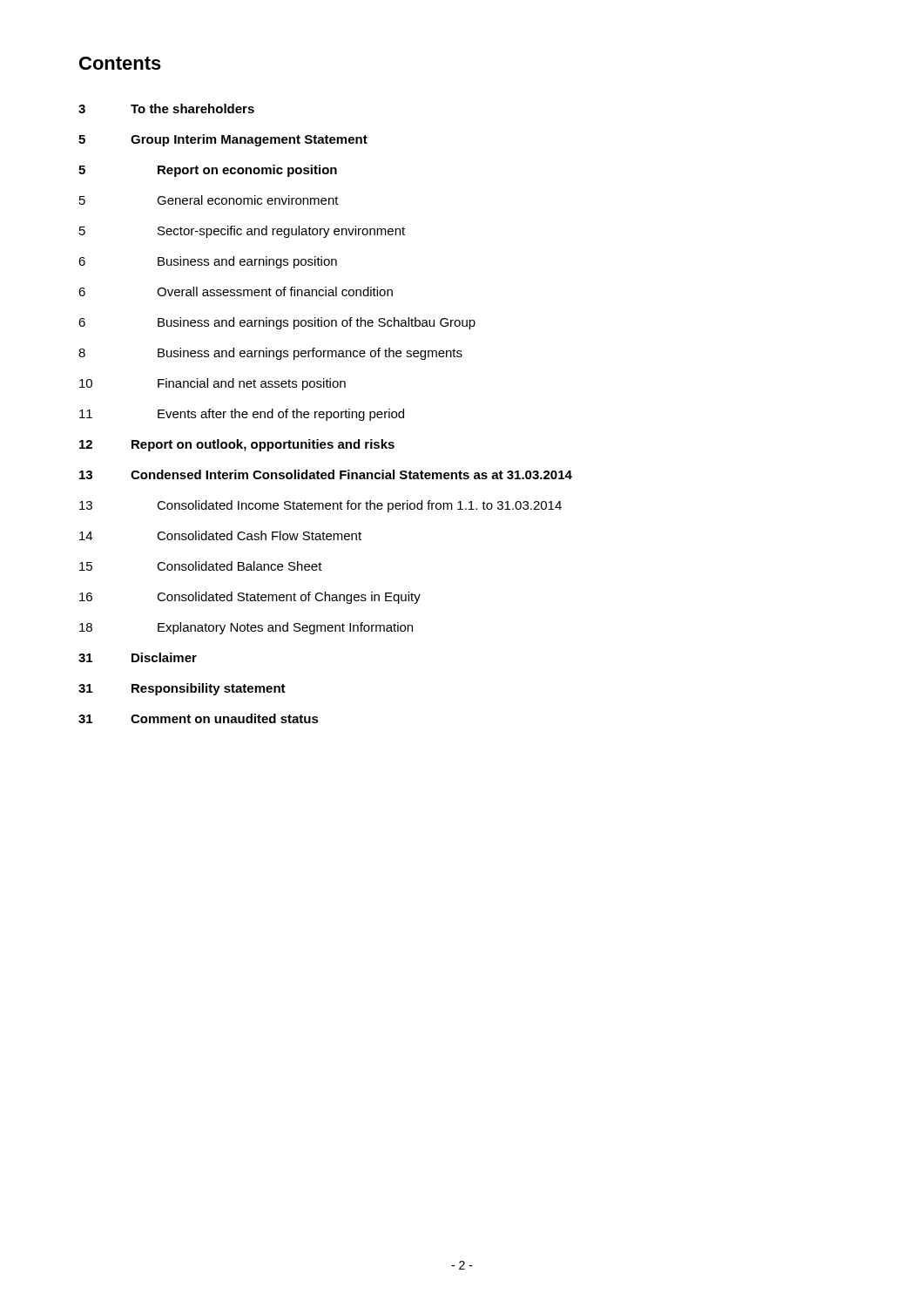This screenshot has height=1307, width=924.
Task: Where does it say "3 To the shareholders"?
Action: pos(166,108)
